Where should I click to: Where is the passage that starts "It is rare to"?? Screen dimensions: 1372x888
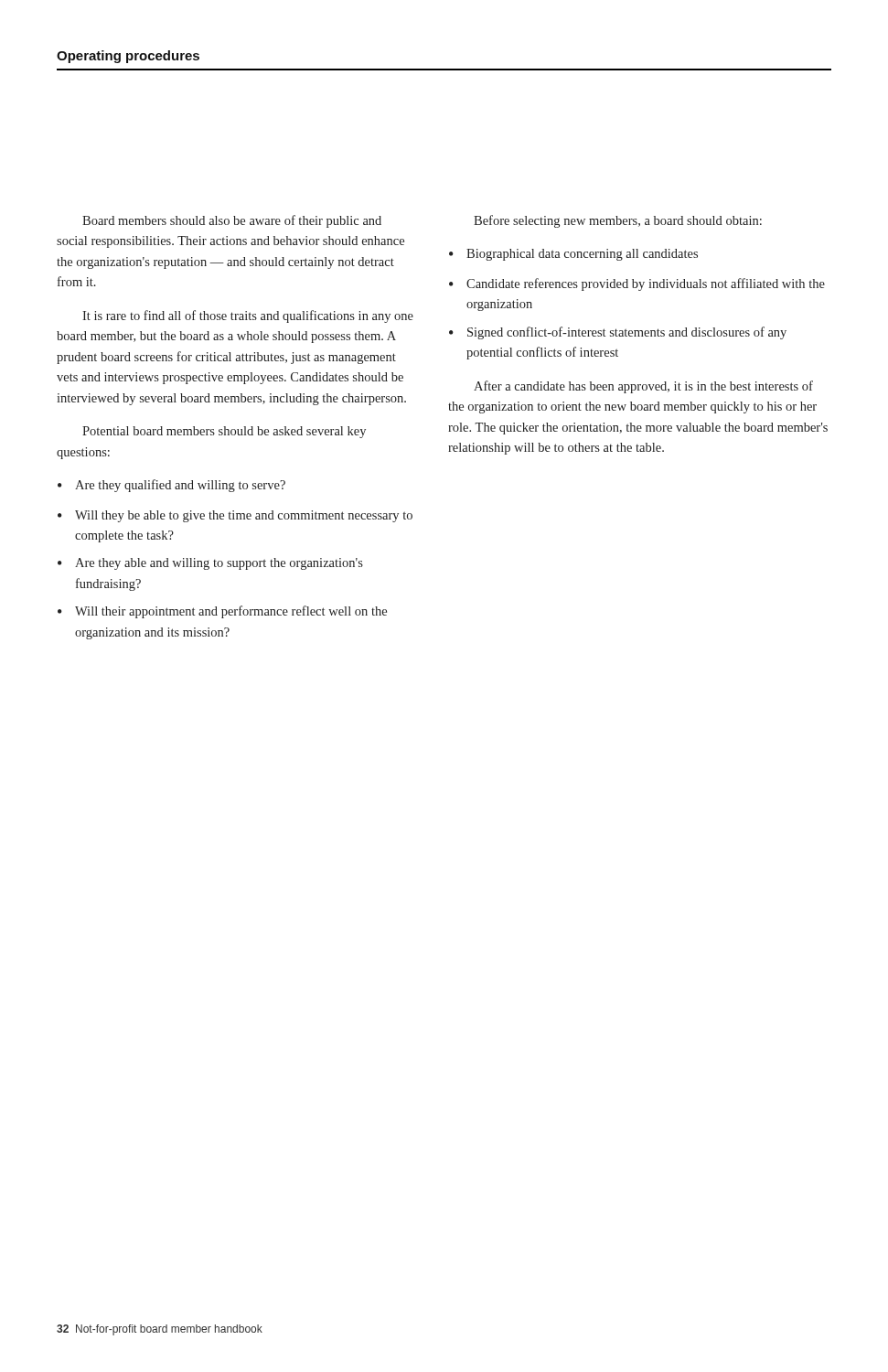click(235, 357)
